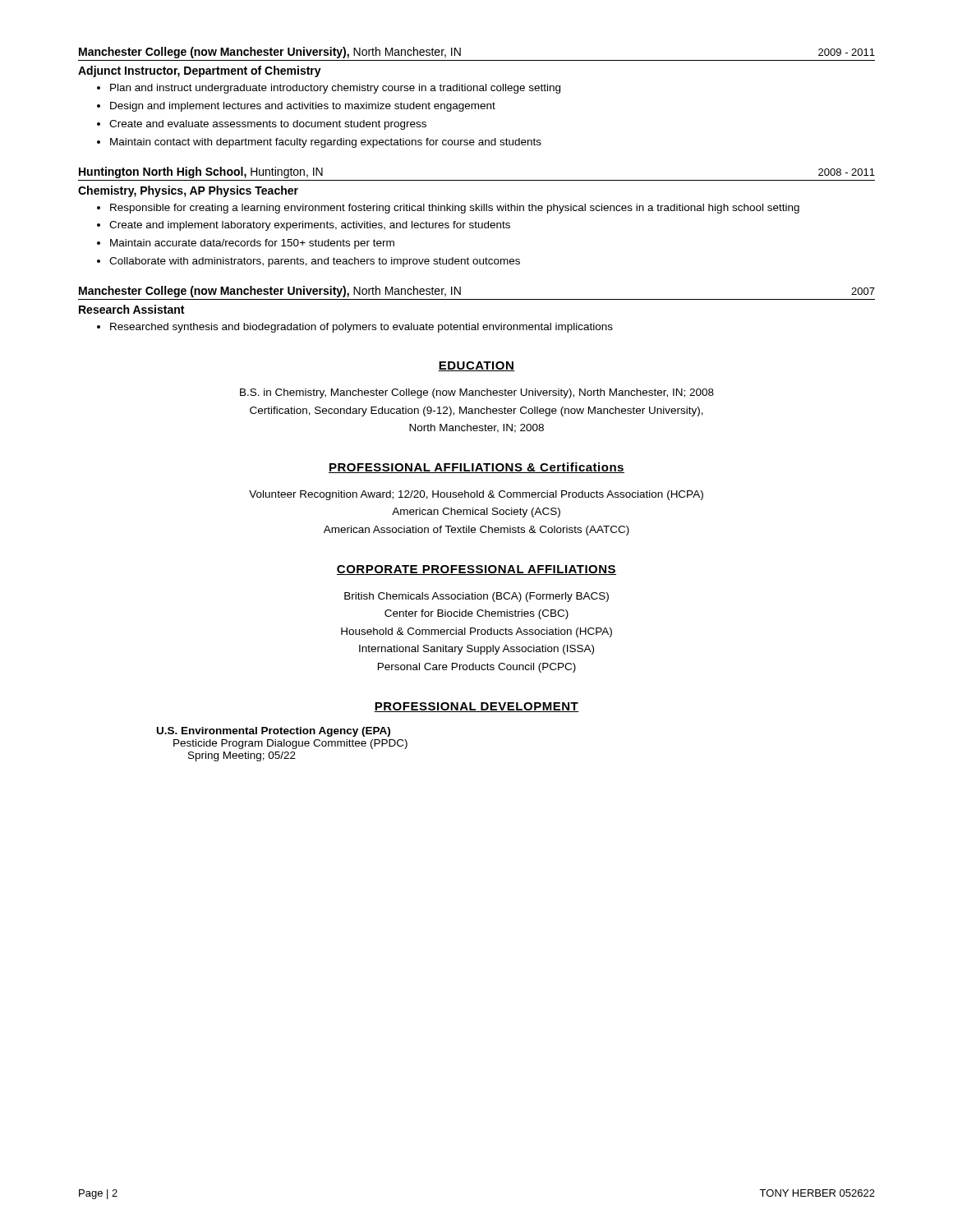Screen dimensions: 1232x953
Task: Click on the list item that reads "Collaborate with administrators, parents, and"
Action: (315, 261)
